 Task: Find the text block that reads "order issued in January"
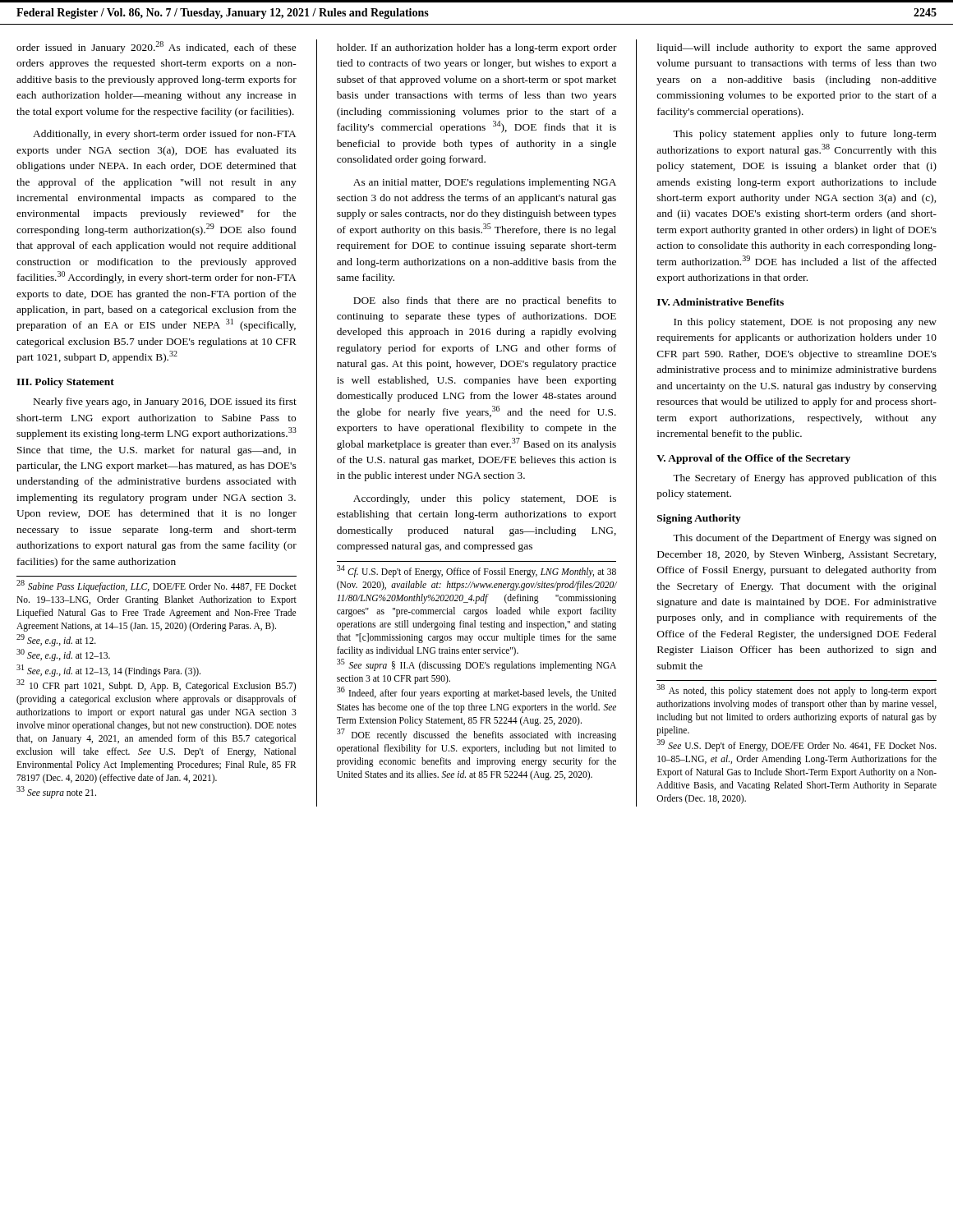point(156,202)
